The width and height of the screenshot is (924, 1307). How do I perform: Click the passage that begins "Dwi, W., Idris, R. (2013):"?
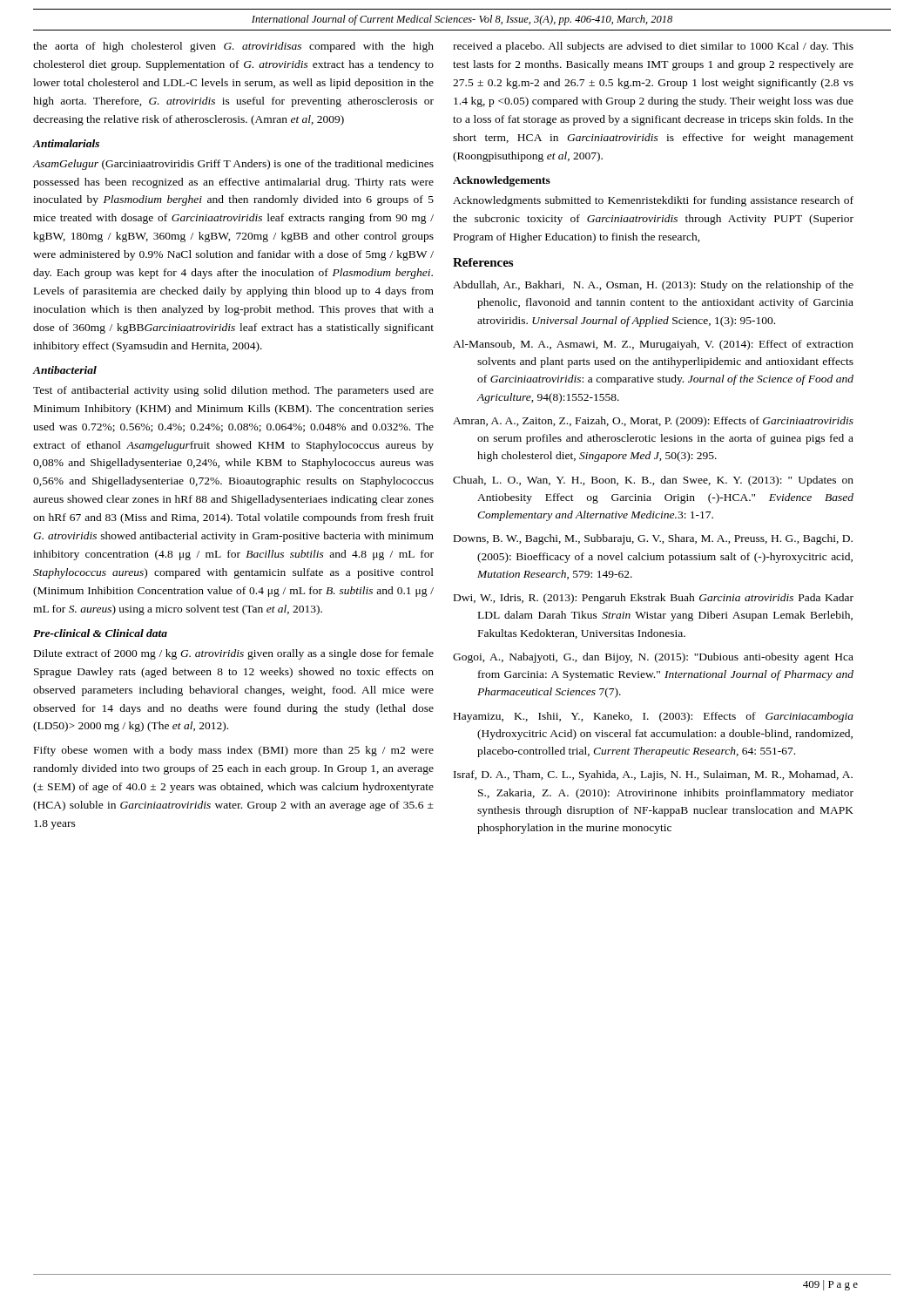(653, 615)
